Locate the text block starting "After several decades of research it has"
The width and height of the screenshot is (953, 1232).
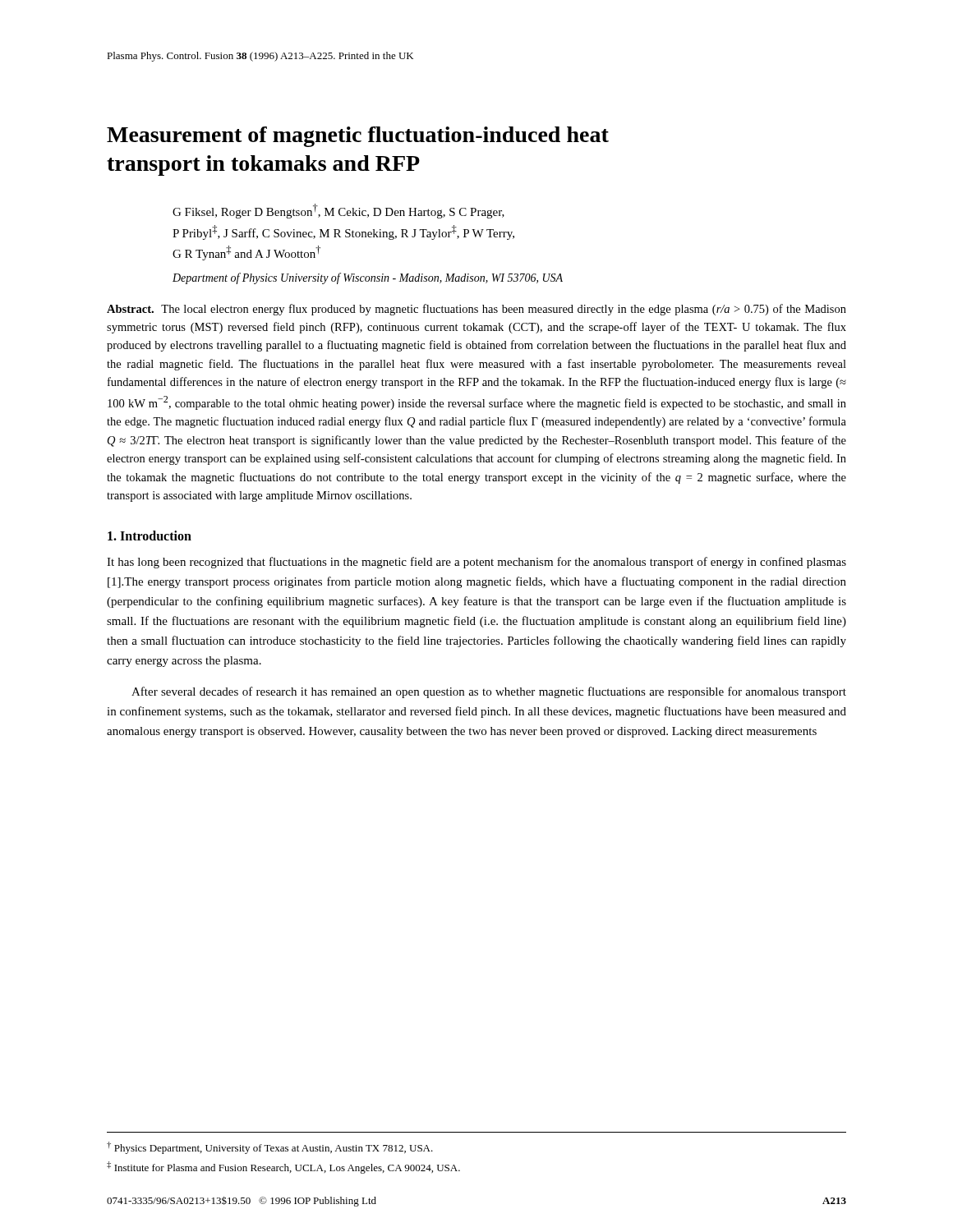click(x=476, y=712)
